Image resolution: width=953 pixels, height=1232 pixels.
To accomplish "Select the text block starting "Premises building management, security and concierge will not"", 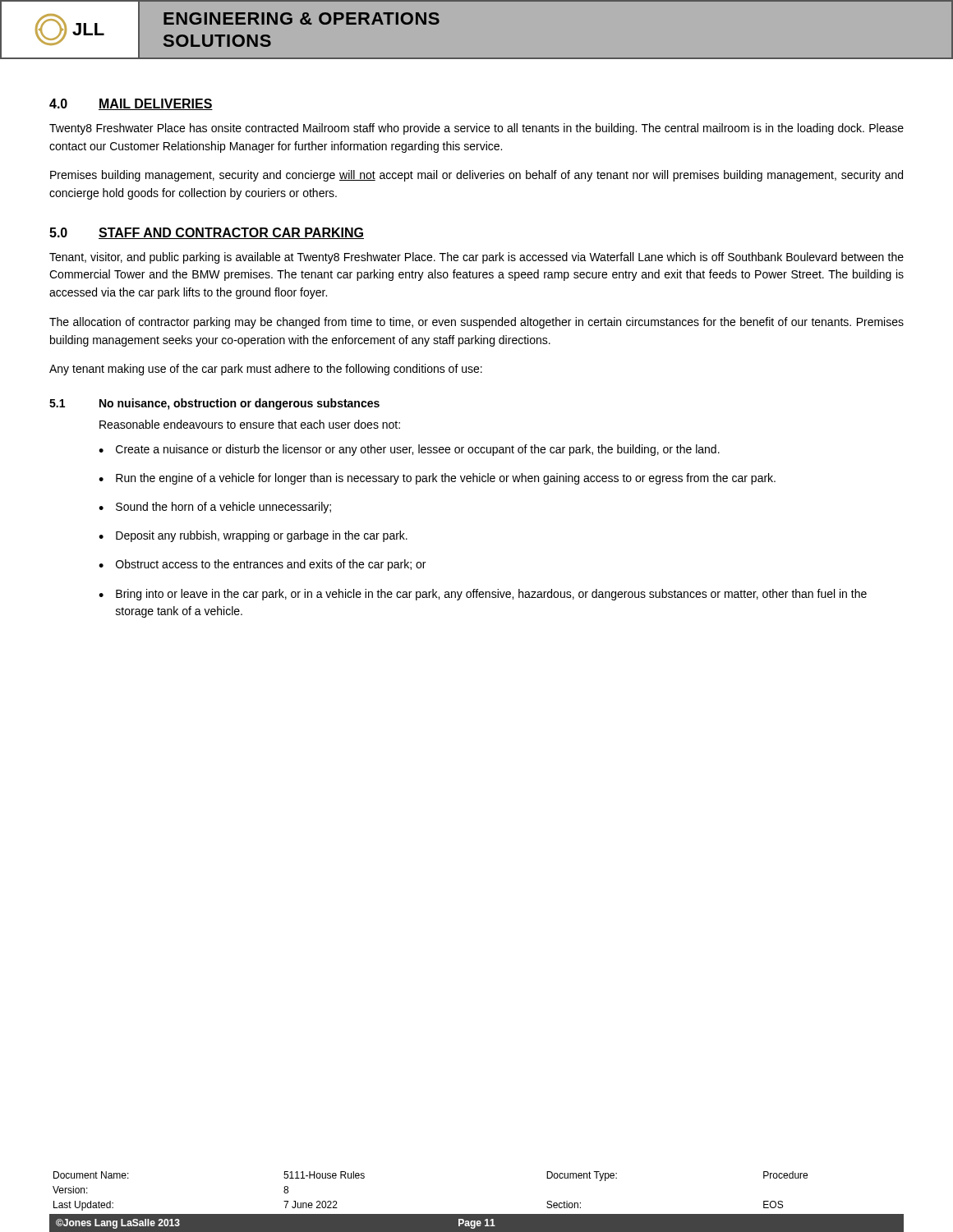I will point(476,184).
